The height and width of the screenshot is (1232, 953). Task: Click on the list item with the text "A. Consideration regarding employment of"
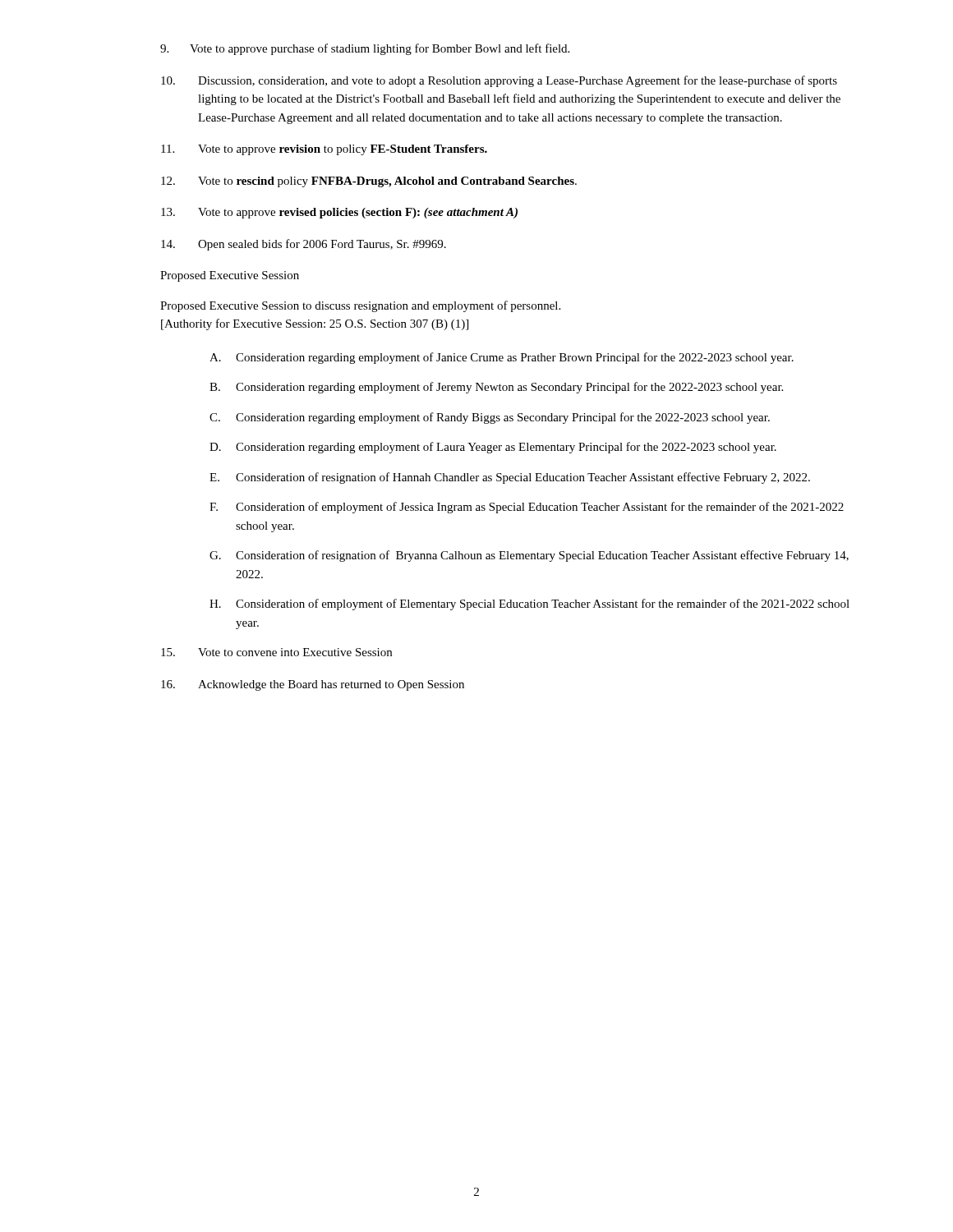[532, 357]
